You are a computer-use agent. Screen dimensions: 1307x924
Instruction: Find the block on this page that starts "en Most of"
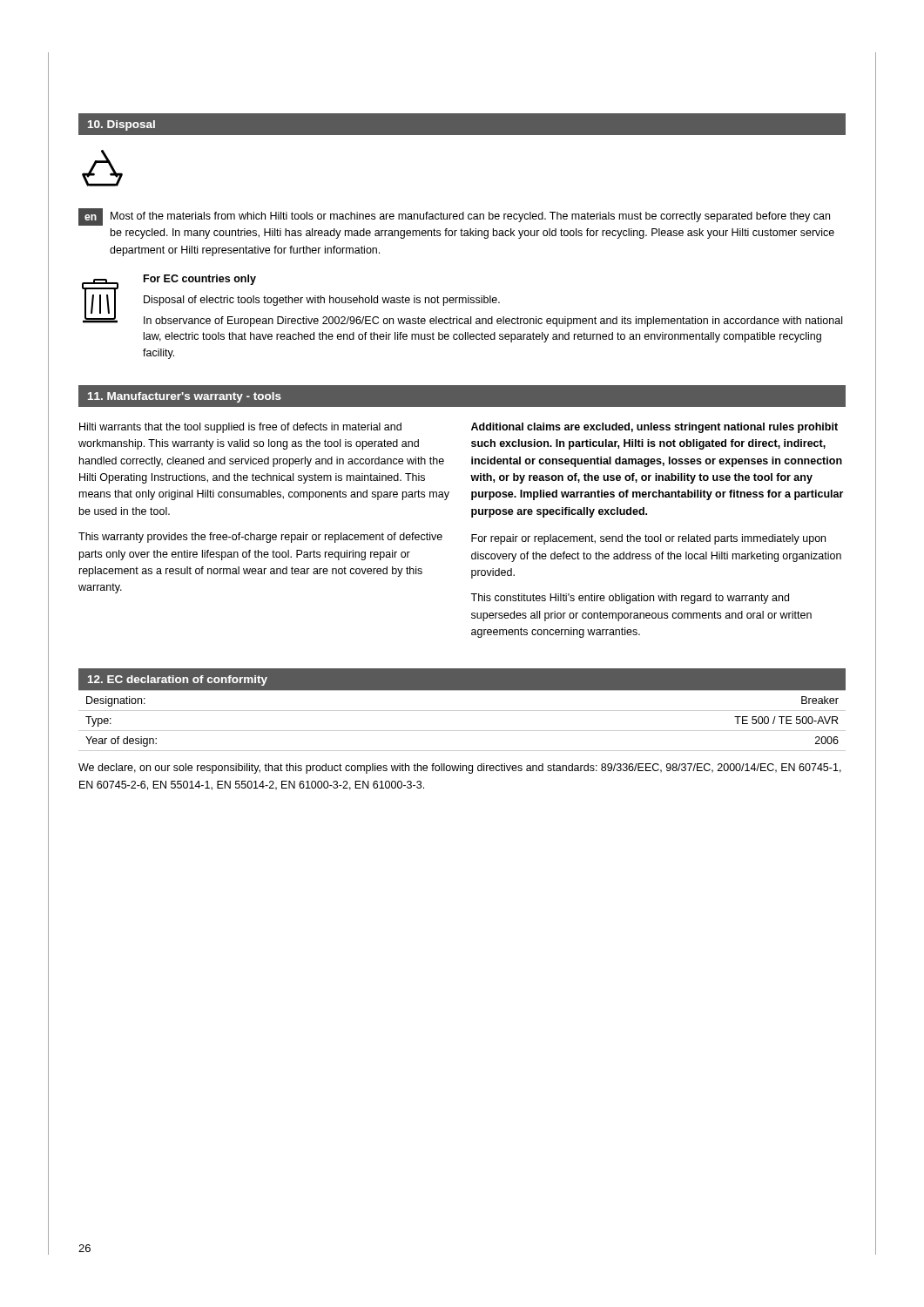point(462,234)
